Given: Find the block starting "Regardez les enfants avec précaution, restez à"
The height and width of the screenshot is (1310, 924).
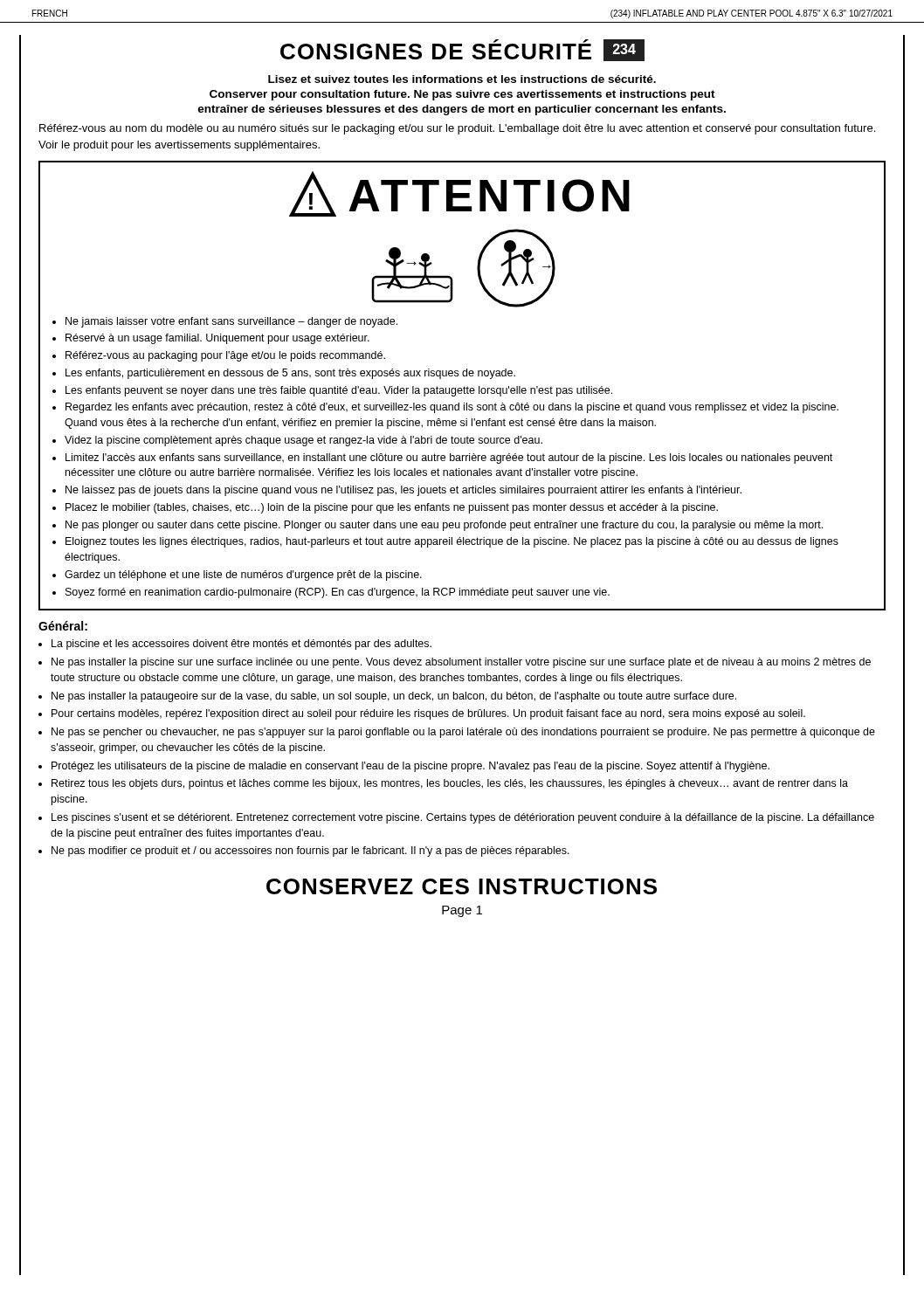Looking at the screenshot, I should [x=469, y=416].
